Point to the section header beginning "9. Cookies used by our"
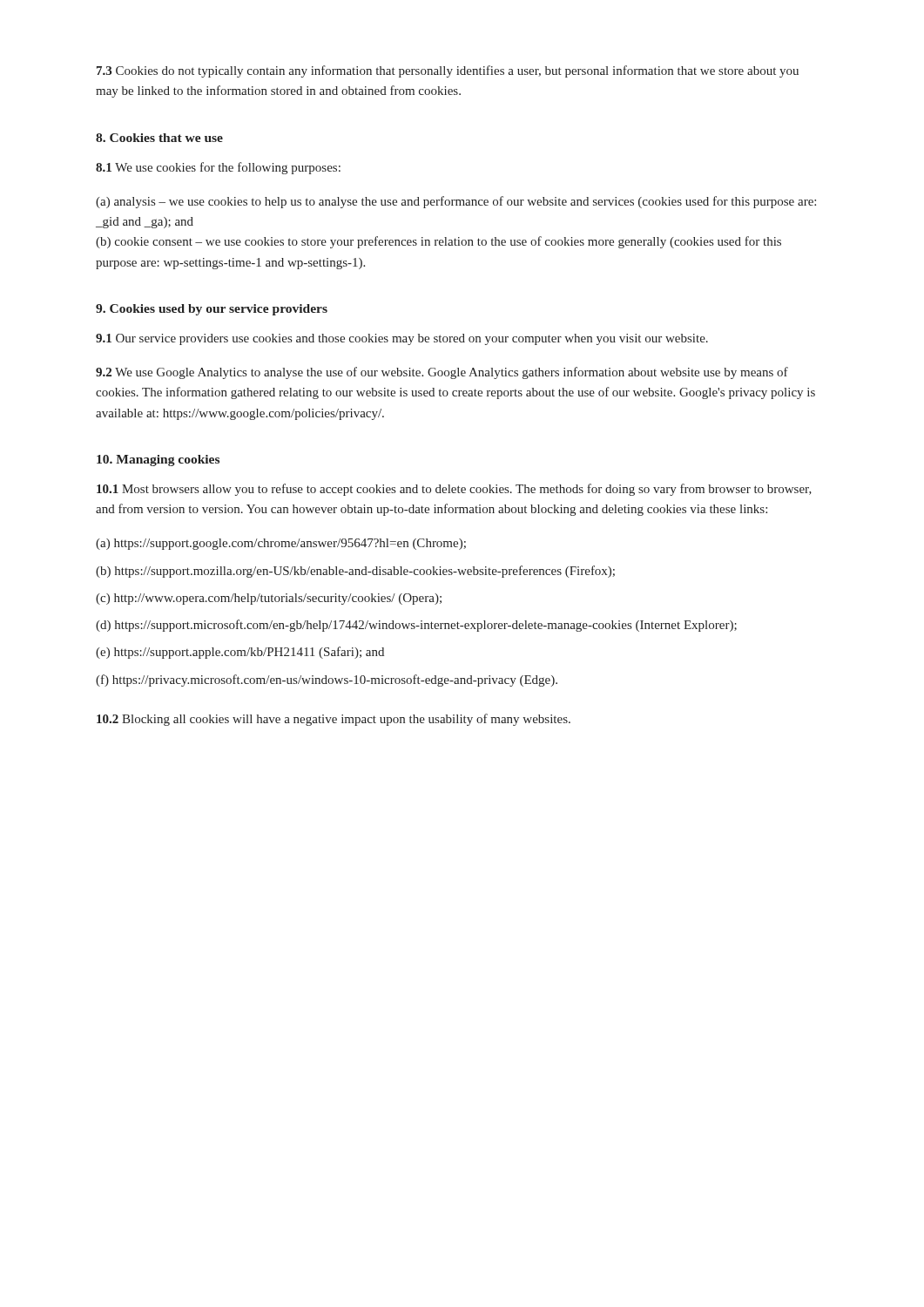This screenshot has height=1307, width=924. point(212,308)
